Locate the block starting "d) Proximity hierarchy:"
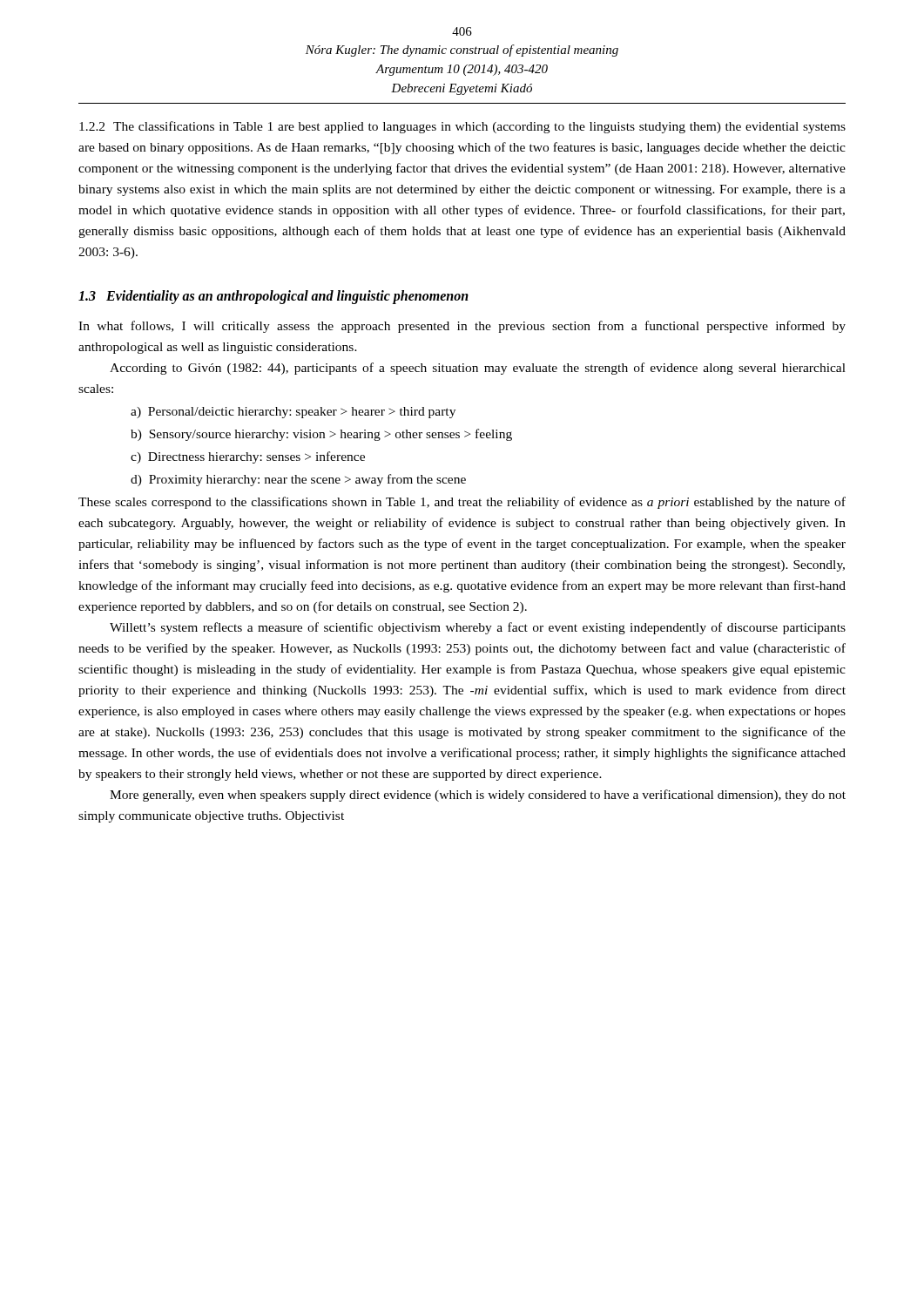The image size is (924, 1307). point(298,480)
